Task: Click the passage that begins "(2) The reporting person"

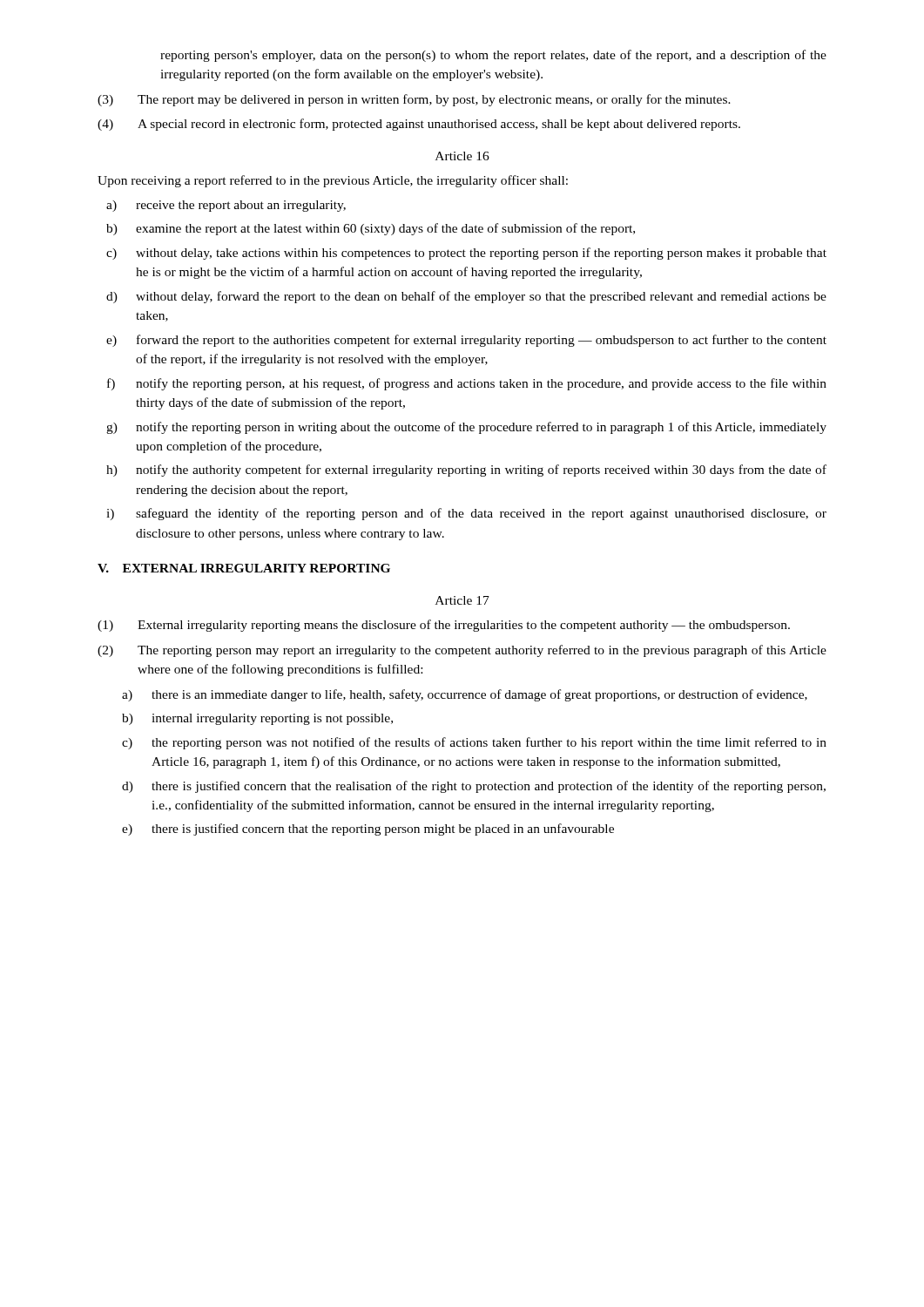Action: [462, 660]
